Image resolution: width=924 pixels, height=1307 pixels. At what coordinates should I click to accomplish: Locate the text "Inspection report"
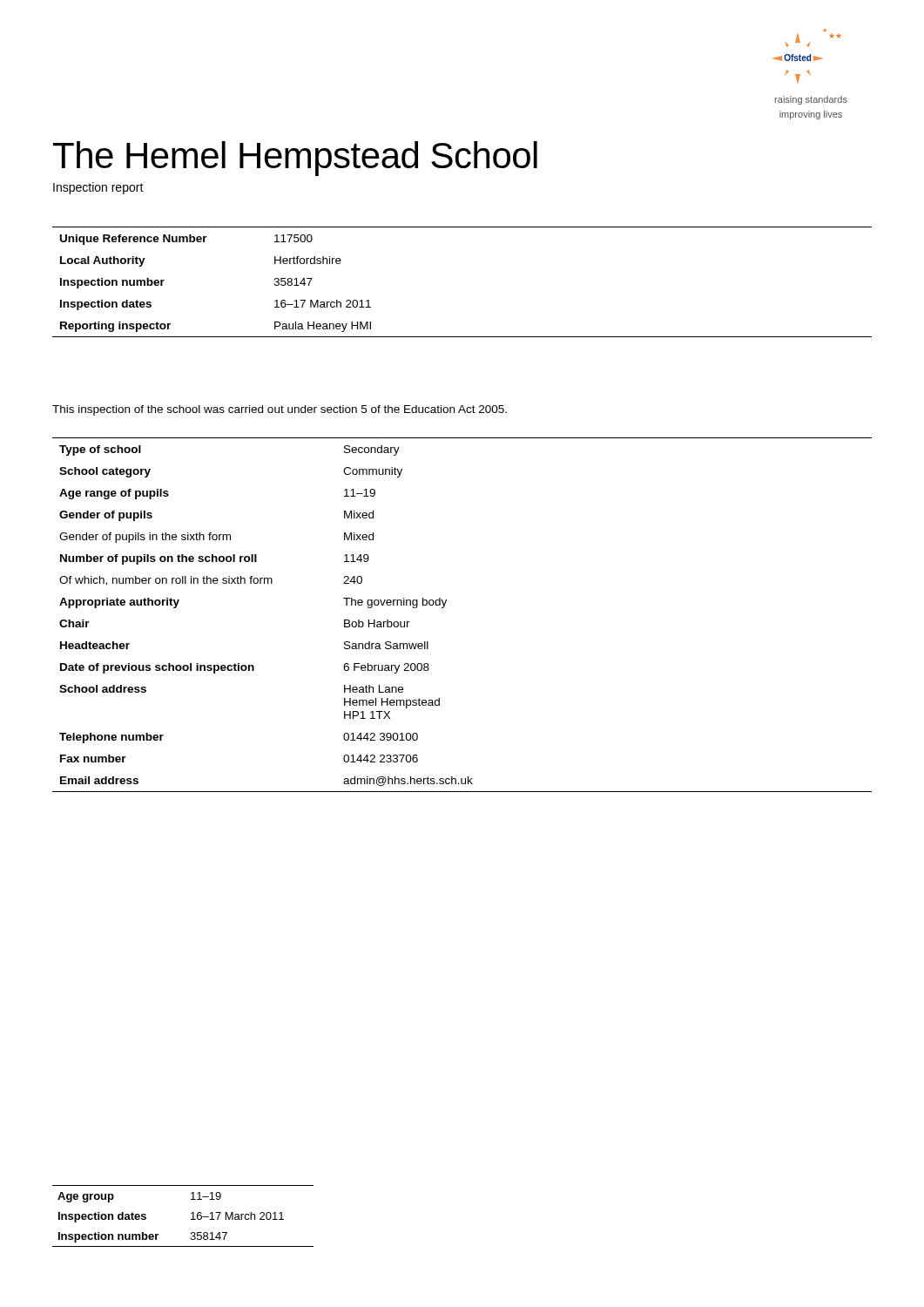point(98,187)
